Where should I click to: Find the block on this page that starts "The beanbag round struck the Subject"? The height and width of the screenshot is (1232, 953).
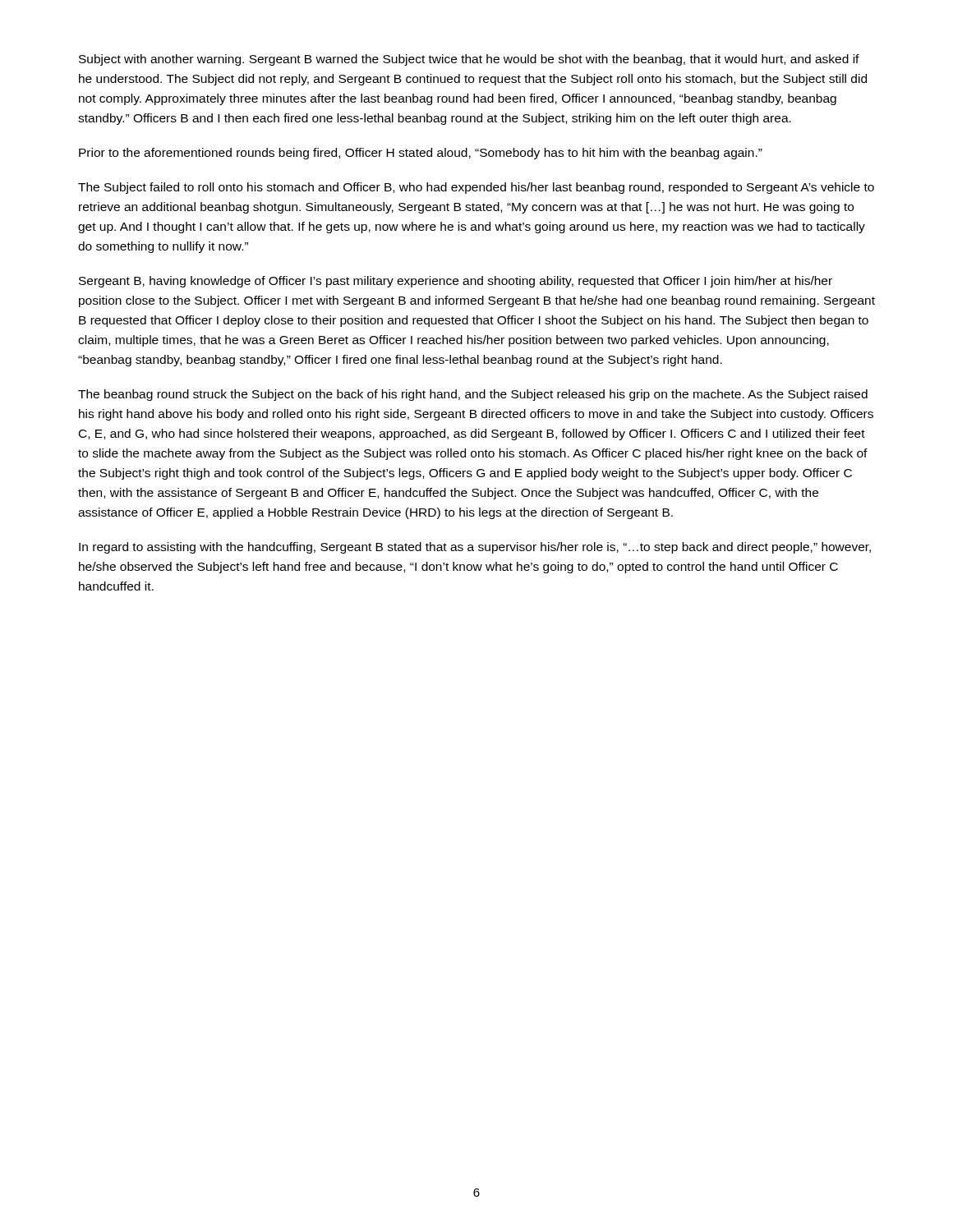476,453
